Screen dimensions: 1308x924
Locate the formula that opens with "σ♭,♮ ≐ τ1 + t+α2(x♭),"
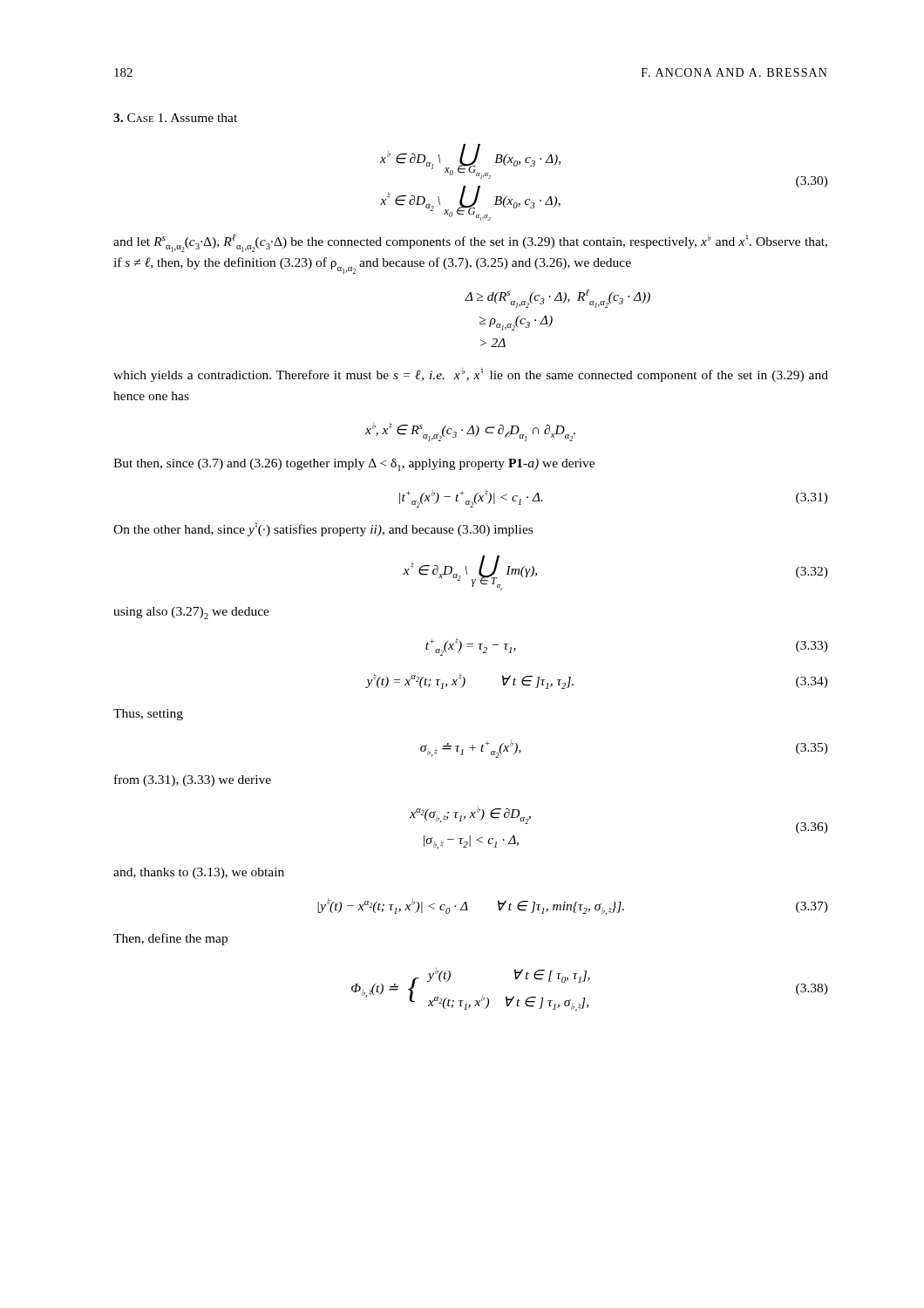(471, 747)
